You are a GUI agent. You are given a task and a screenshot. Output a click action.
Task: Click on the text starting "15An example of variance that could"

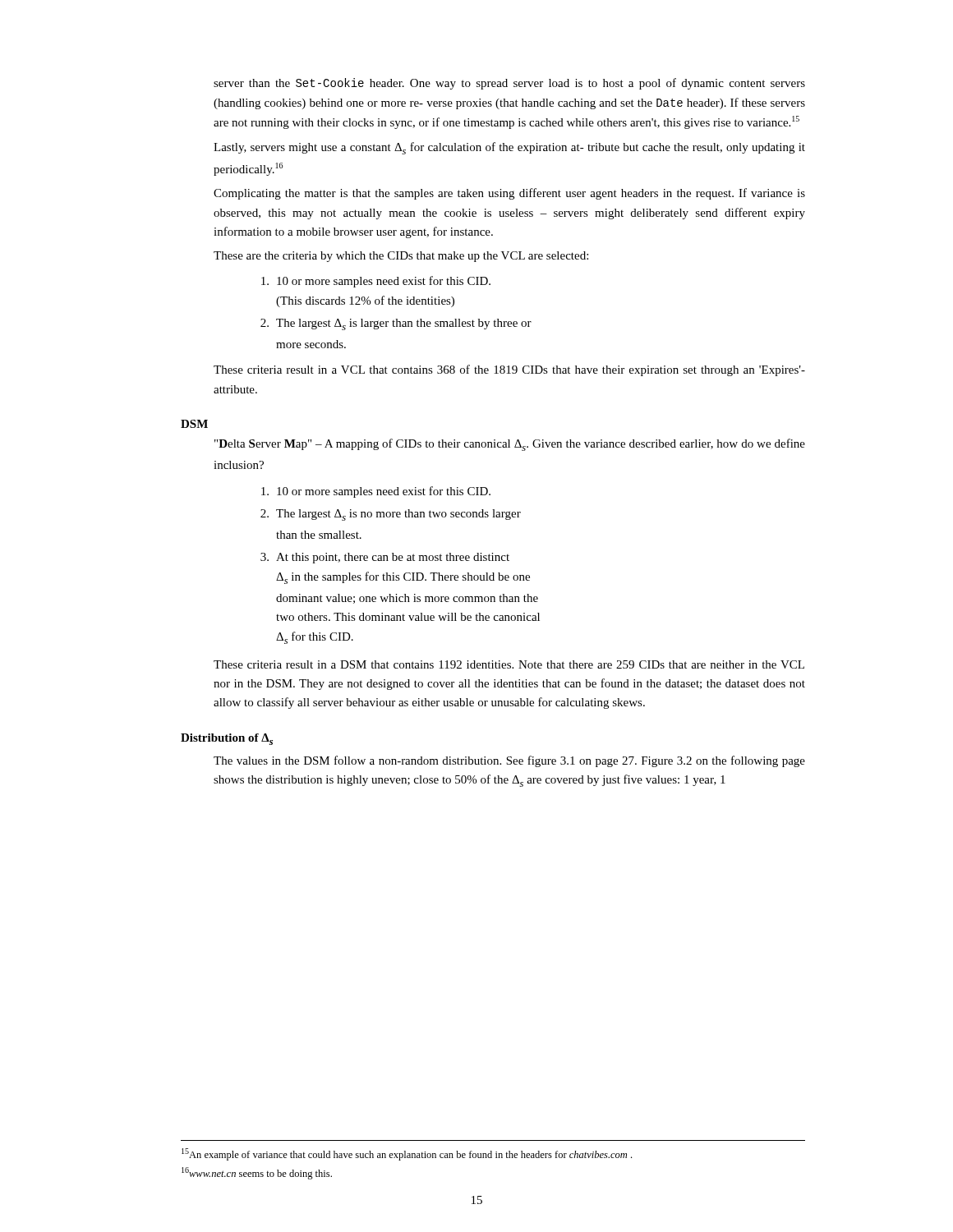(493, 1164)
